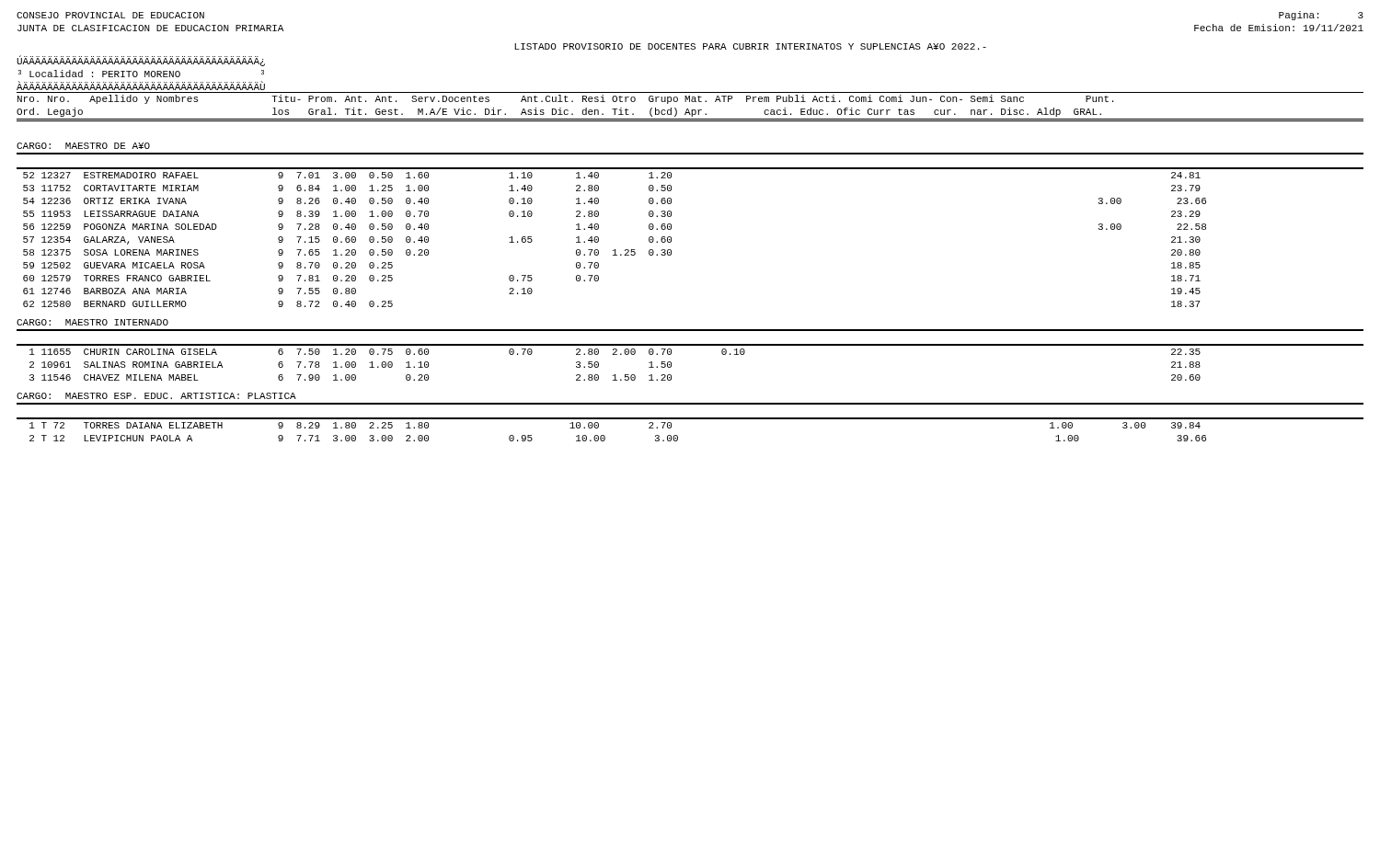1380x868 pixels.
Task: Locate the element starting "LISTADO PROVISORIO DE DOCENTES PARA CUBRIR INTERINATOS Y"
Action: [690, 47]
